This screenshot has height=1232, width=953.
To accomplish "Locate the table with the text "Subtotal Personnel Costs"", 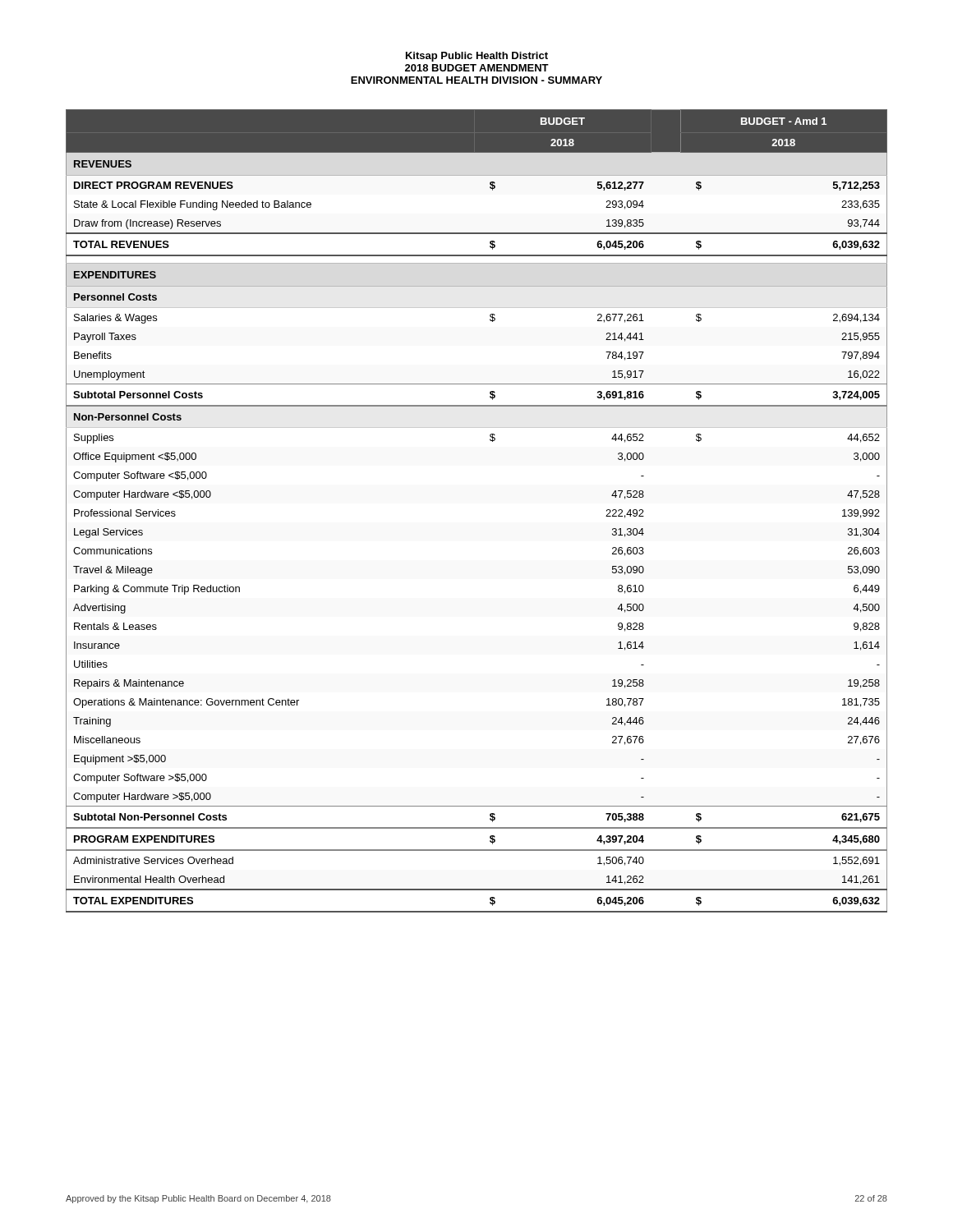I will [x=476, y=511].
